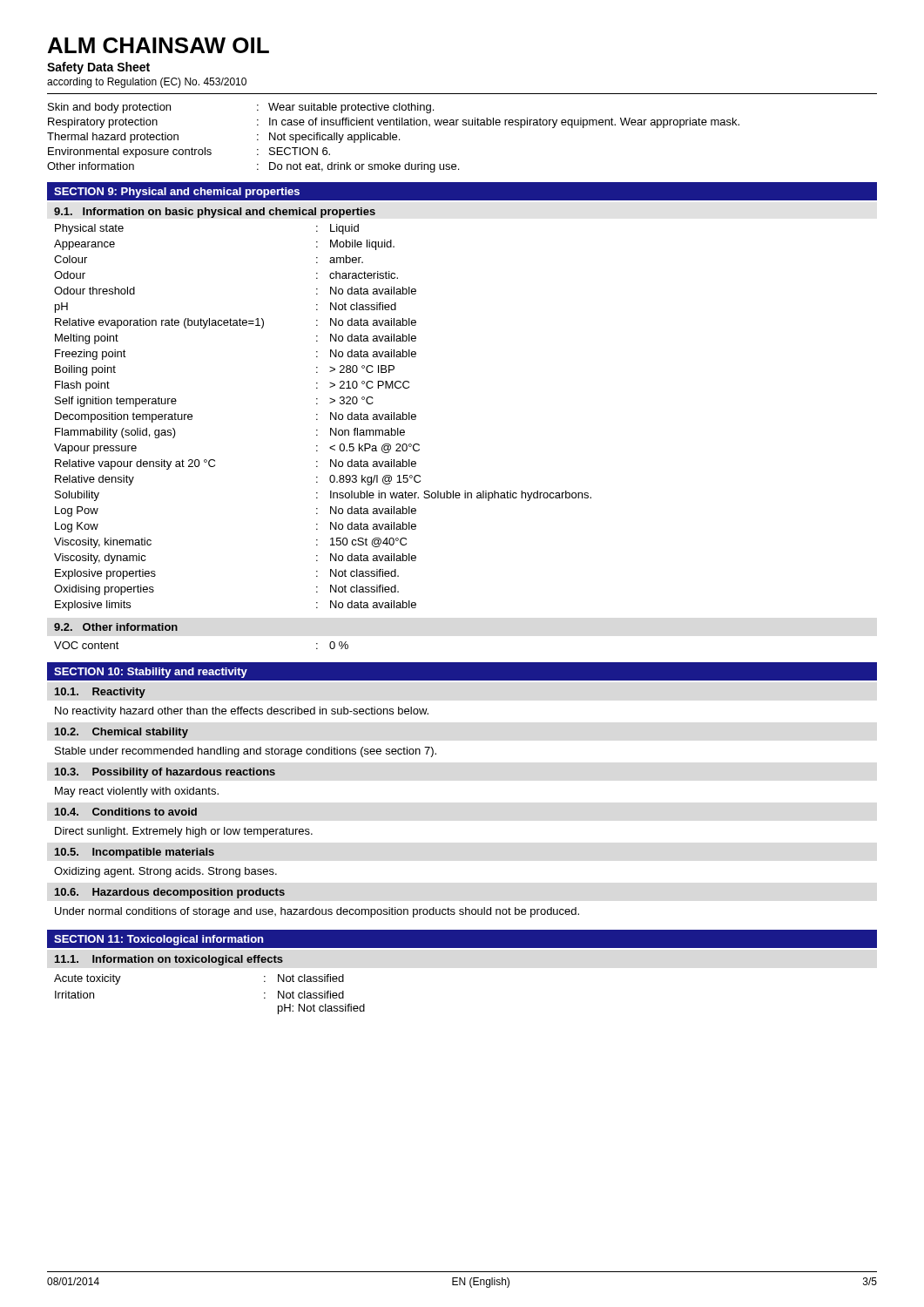
Task: Select the table that reads "Acute toxicity"
Action: [462, 993]
